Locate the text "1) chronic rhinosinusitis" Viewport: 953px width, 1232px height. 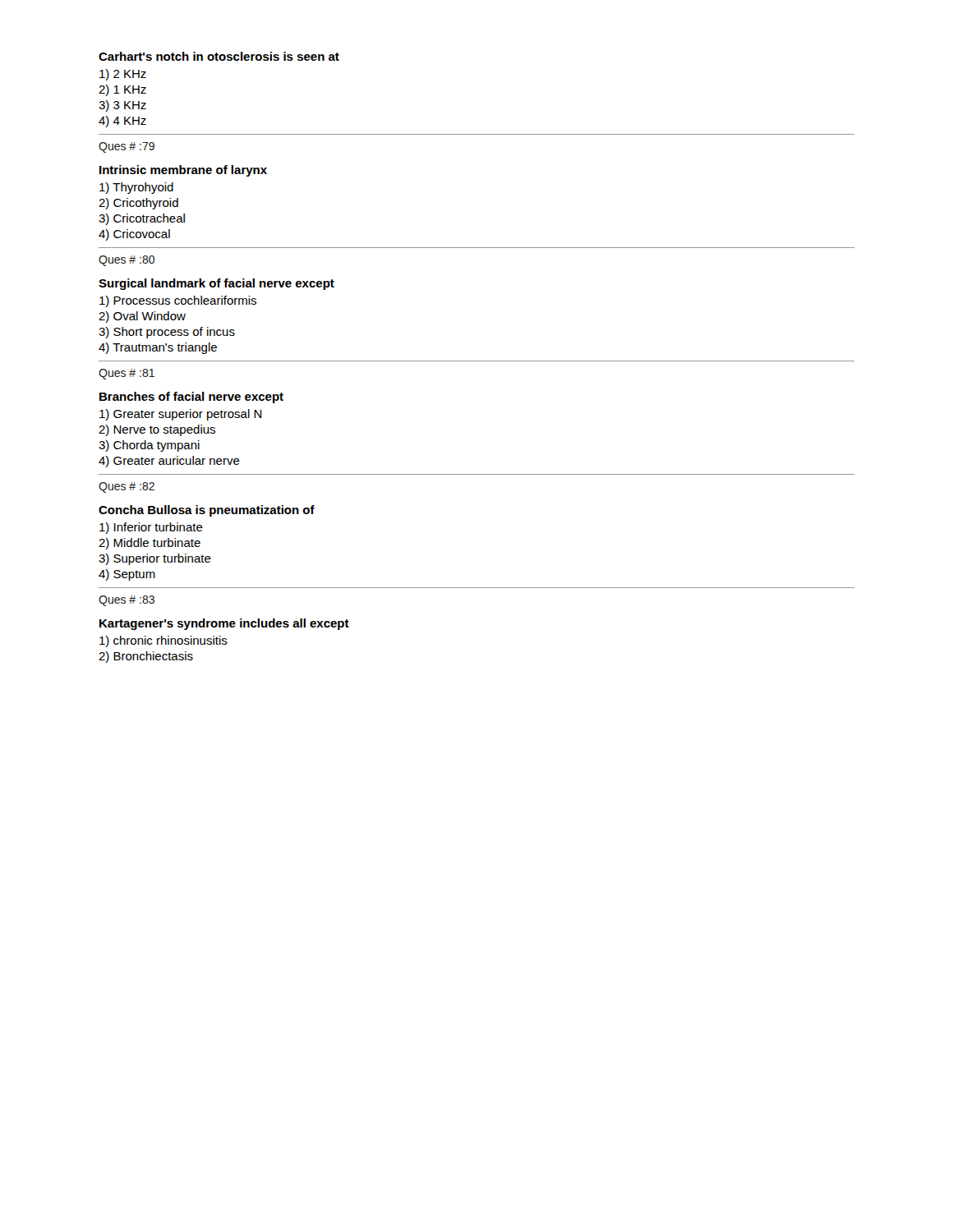click(x=163, y=640)
